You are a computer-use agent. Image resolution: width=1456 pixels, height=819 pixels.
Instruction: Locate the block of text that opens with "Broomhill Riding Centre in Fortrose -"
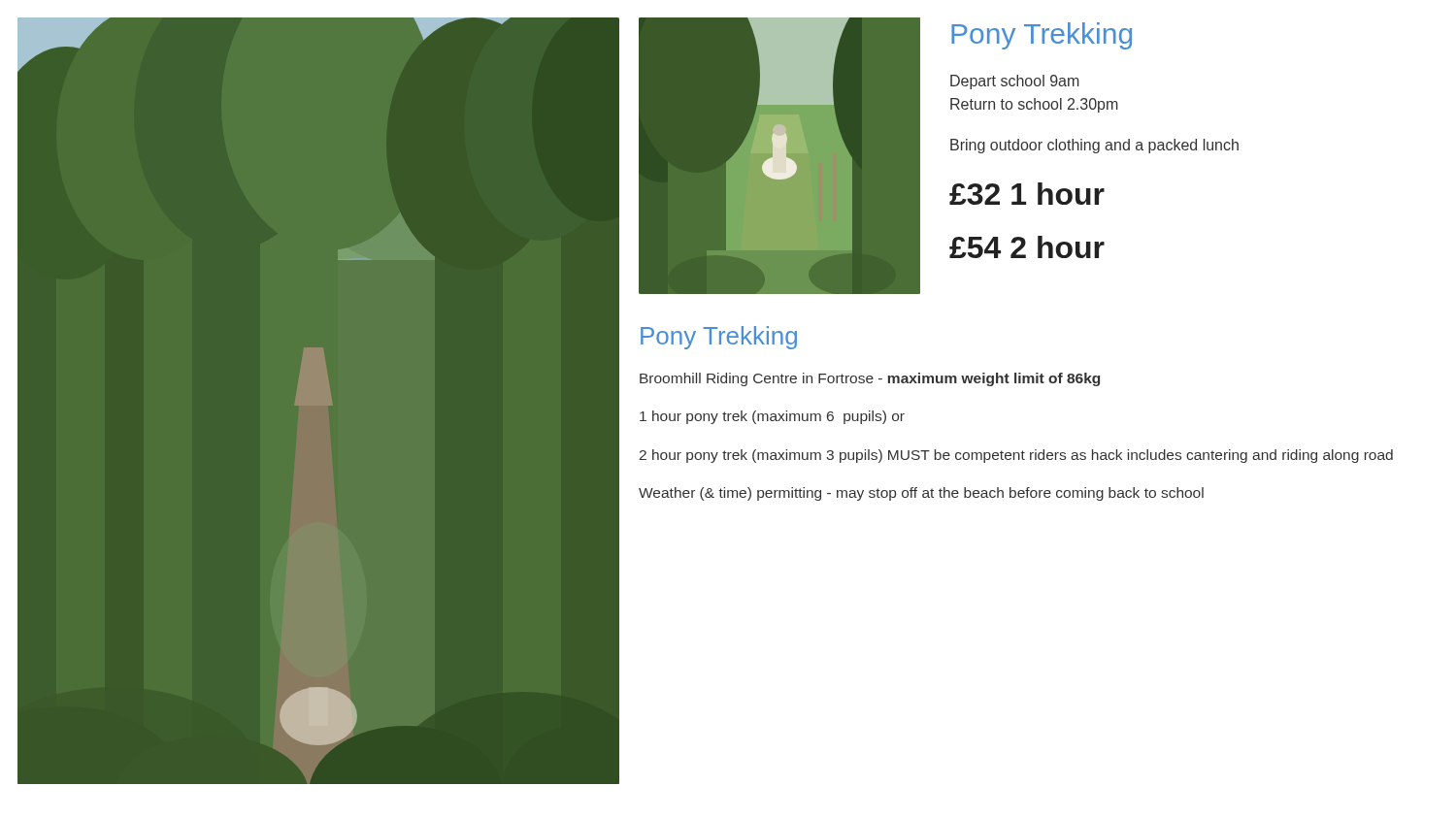870,378
